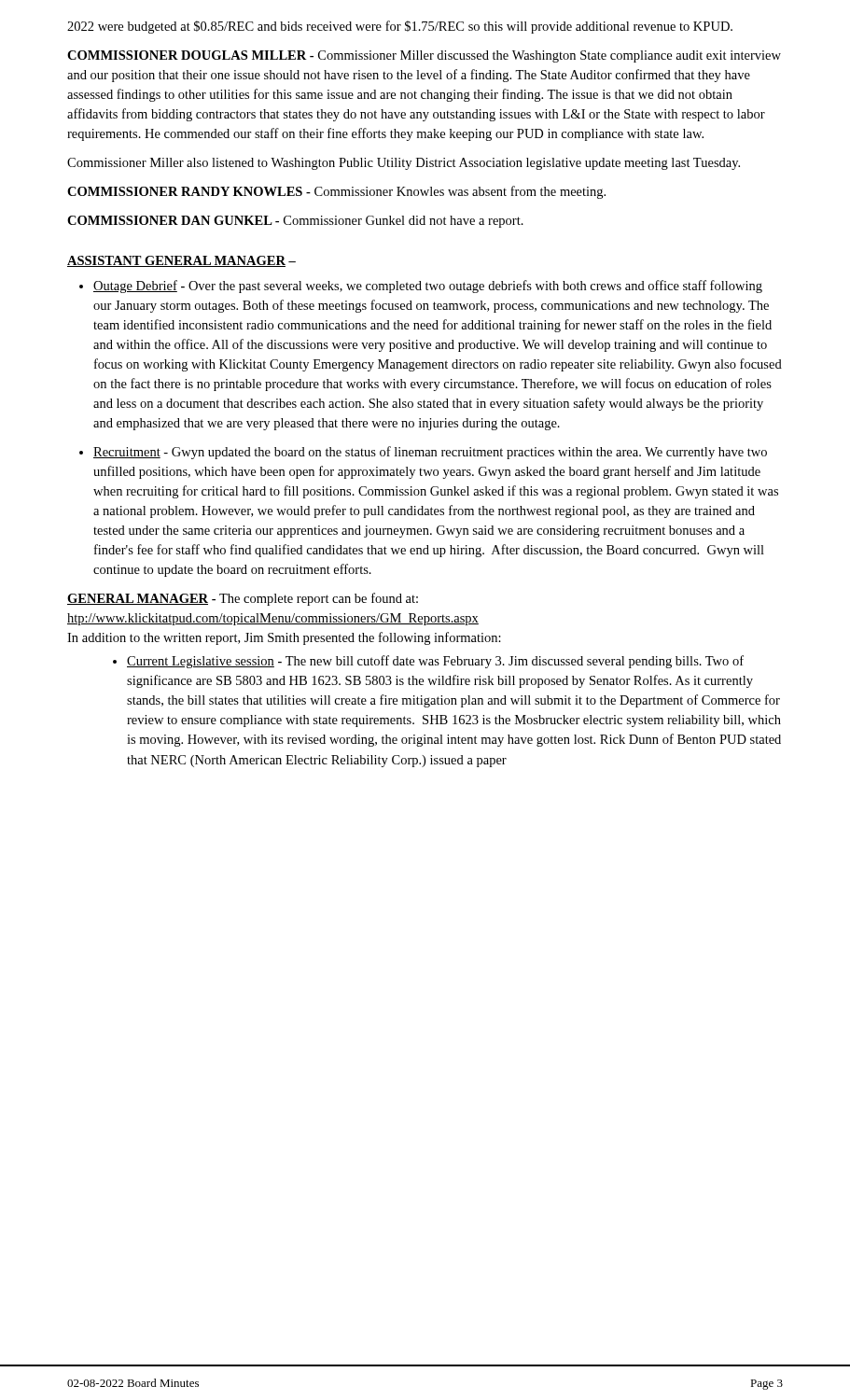Select the text starting "Recruitment - Gwyn updated the board on the"
Screen dimensions: 1400x850
click(x=436, y=511)
